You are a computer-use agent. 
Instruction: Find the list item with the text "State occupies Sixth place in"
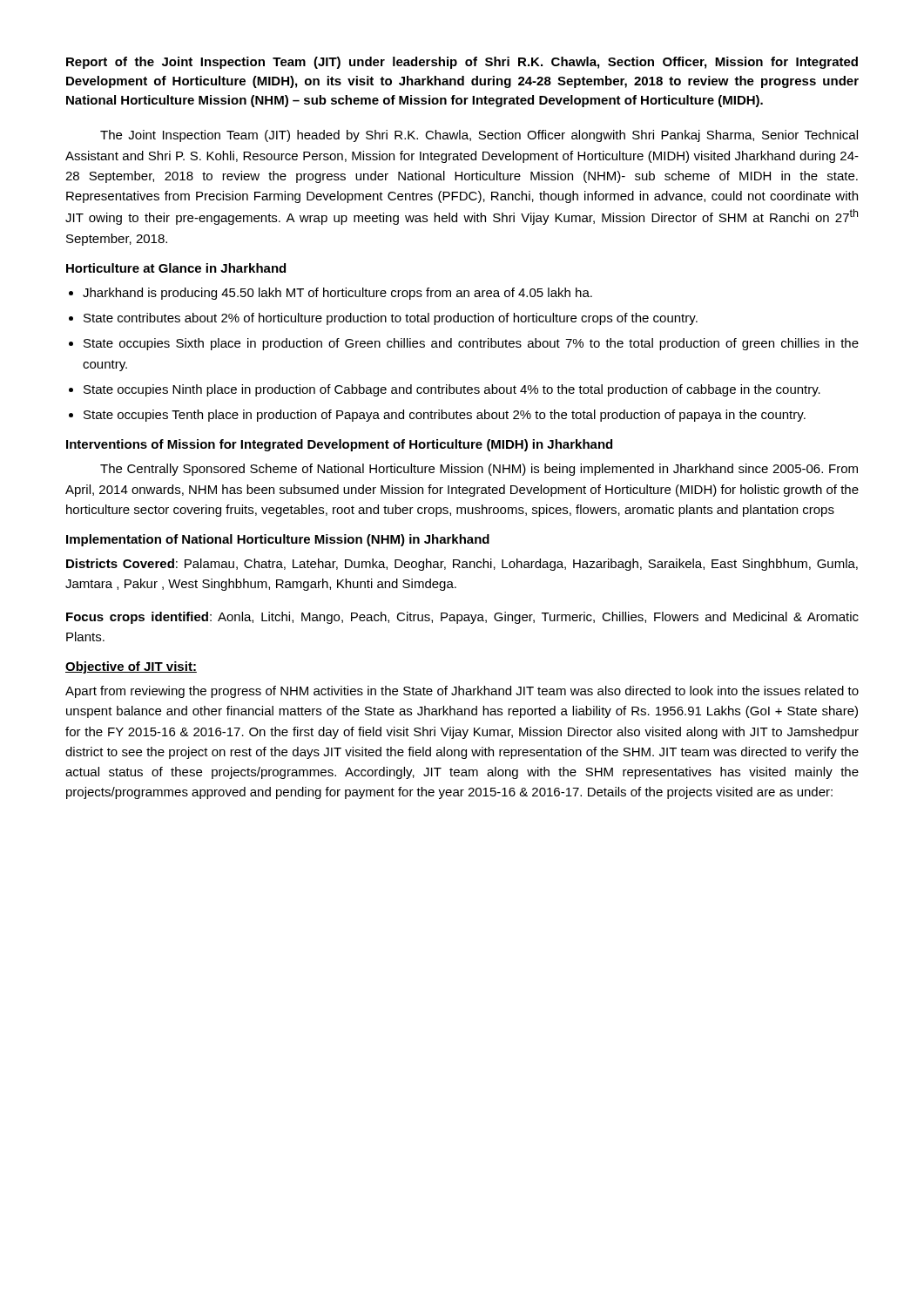coord(471,353)
